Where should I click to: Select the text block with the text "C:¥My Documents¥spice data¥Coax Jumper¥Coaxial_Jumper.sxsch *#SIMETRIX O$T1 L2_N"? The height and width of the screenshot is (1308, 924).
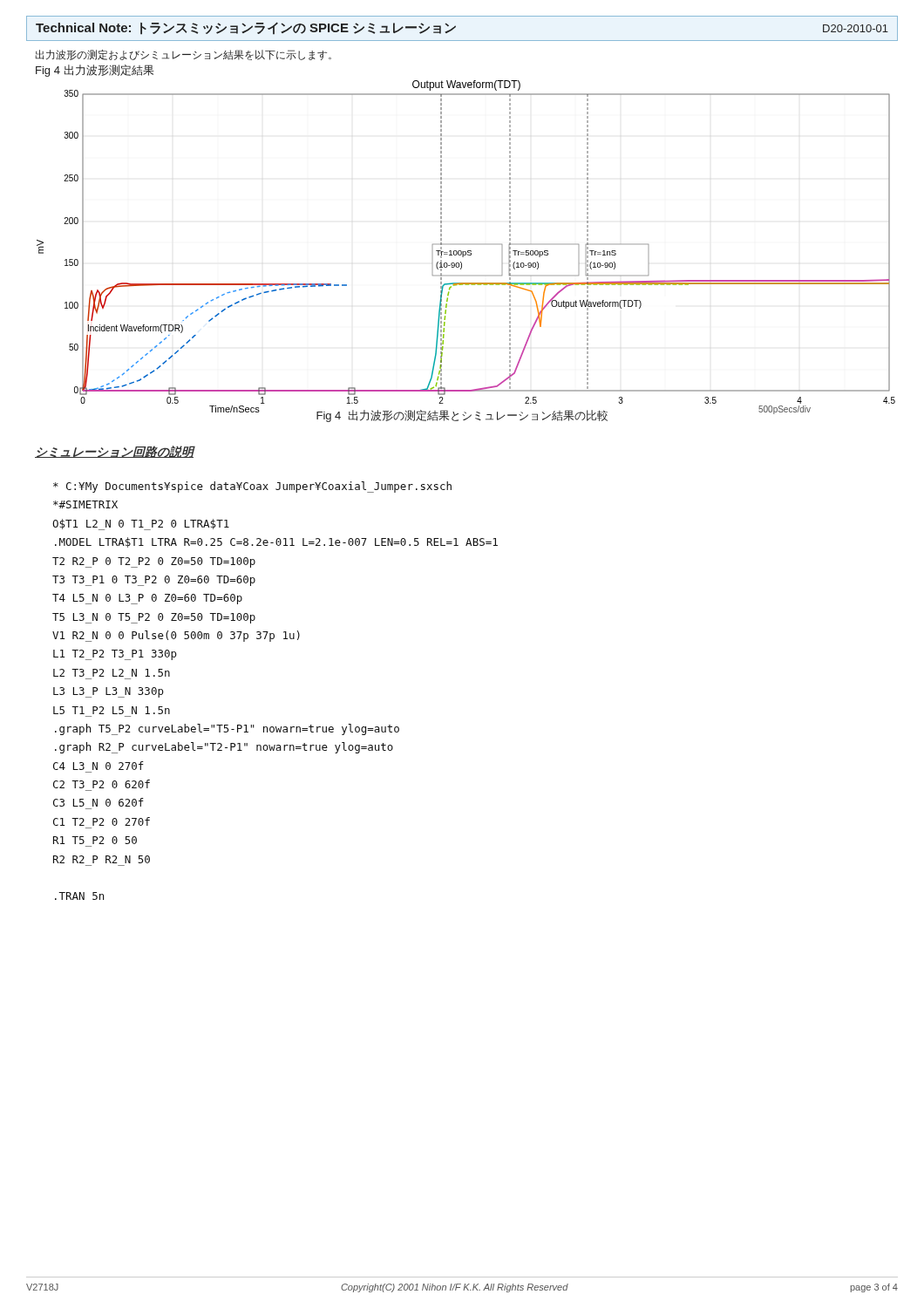click(252, 487)
